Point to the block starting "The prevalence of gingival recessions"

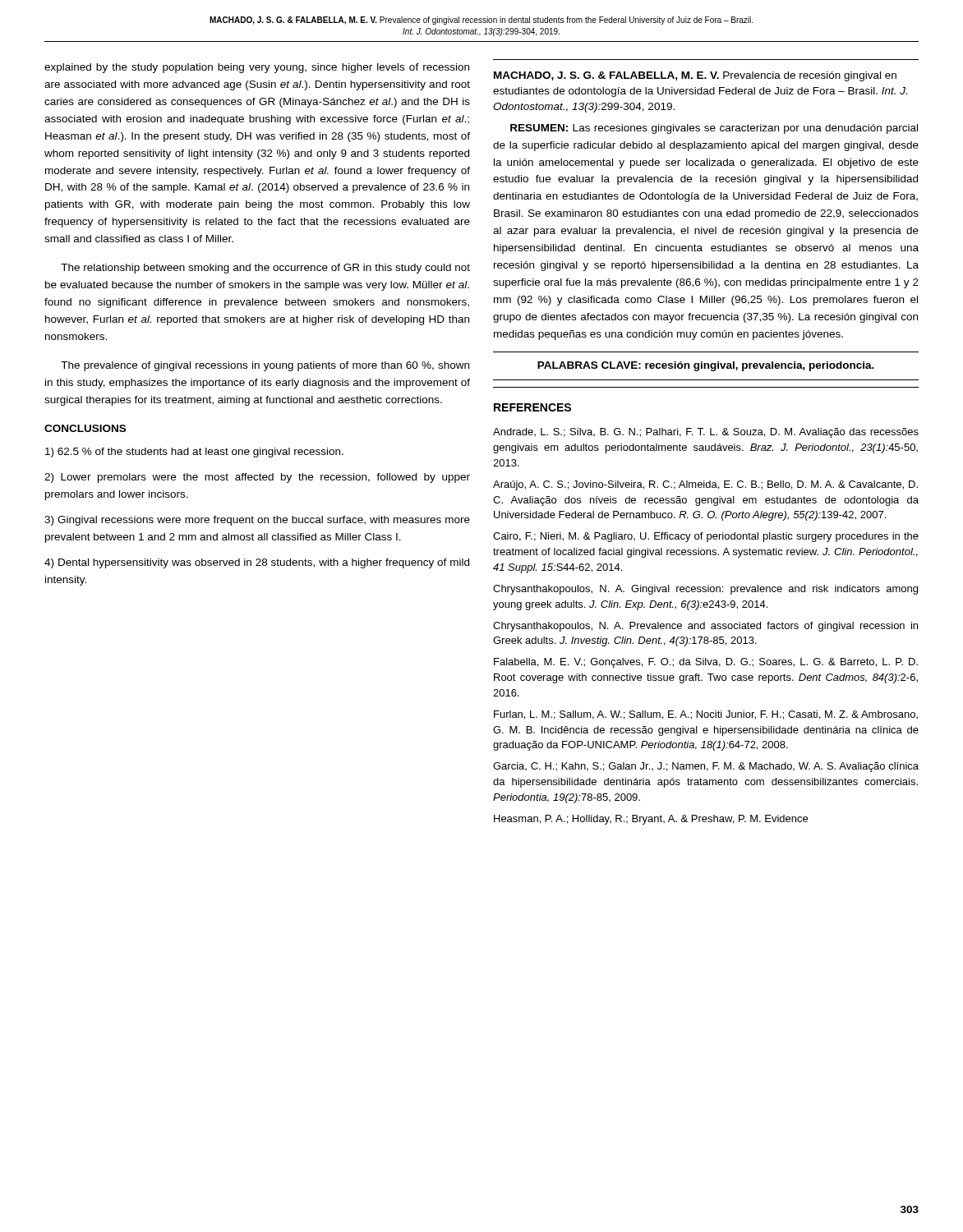tap(257, 383)
